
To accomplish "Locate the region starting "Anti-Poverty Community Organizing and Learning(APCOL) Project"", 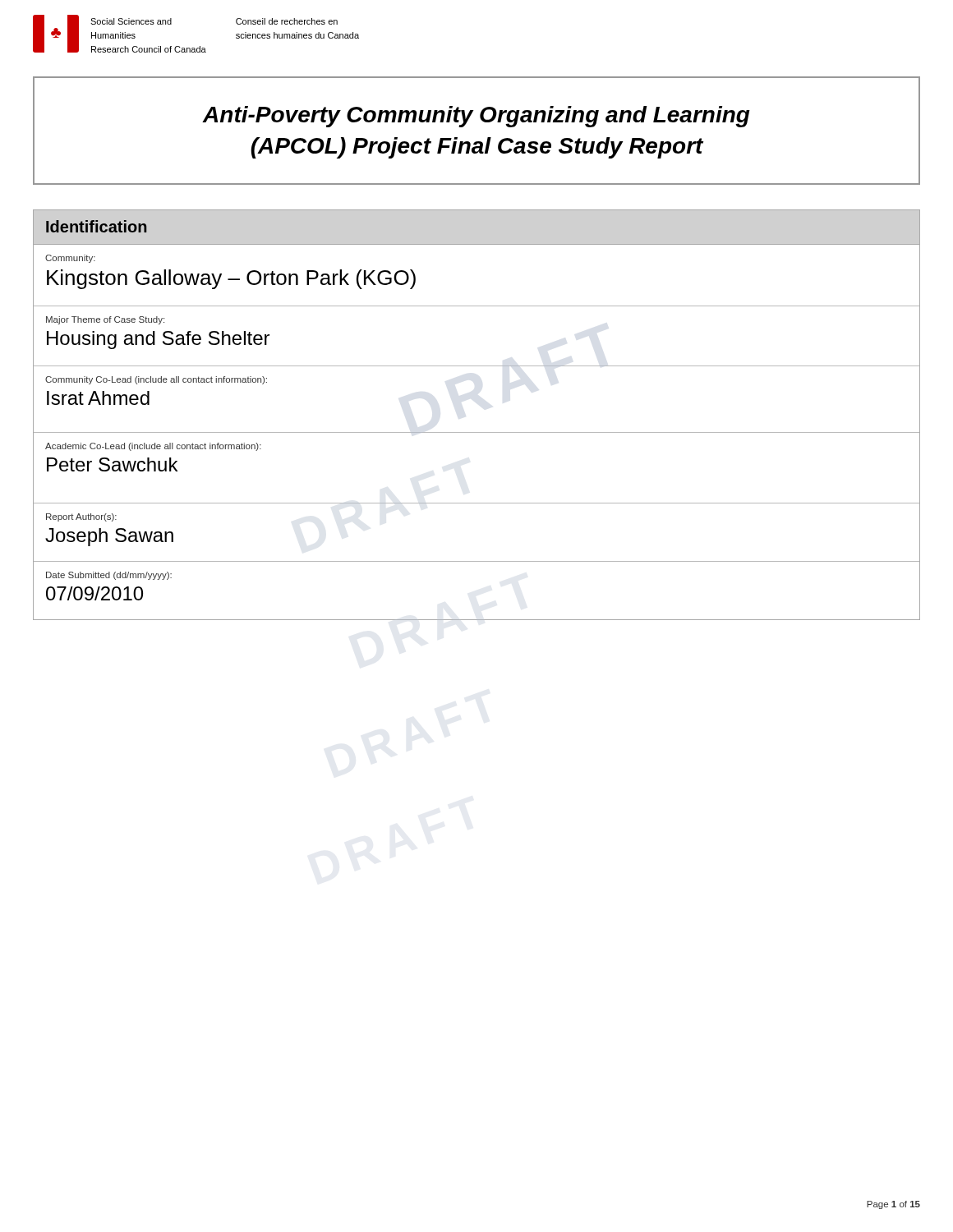I will (x=476, y=130).
